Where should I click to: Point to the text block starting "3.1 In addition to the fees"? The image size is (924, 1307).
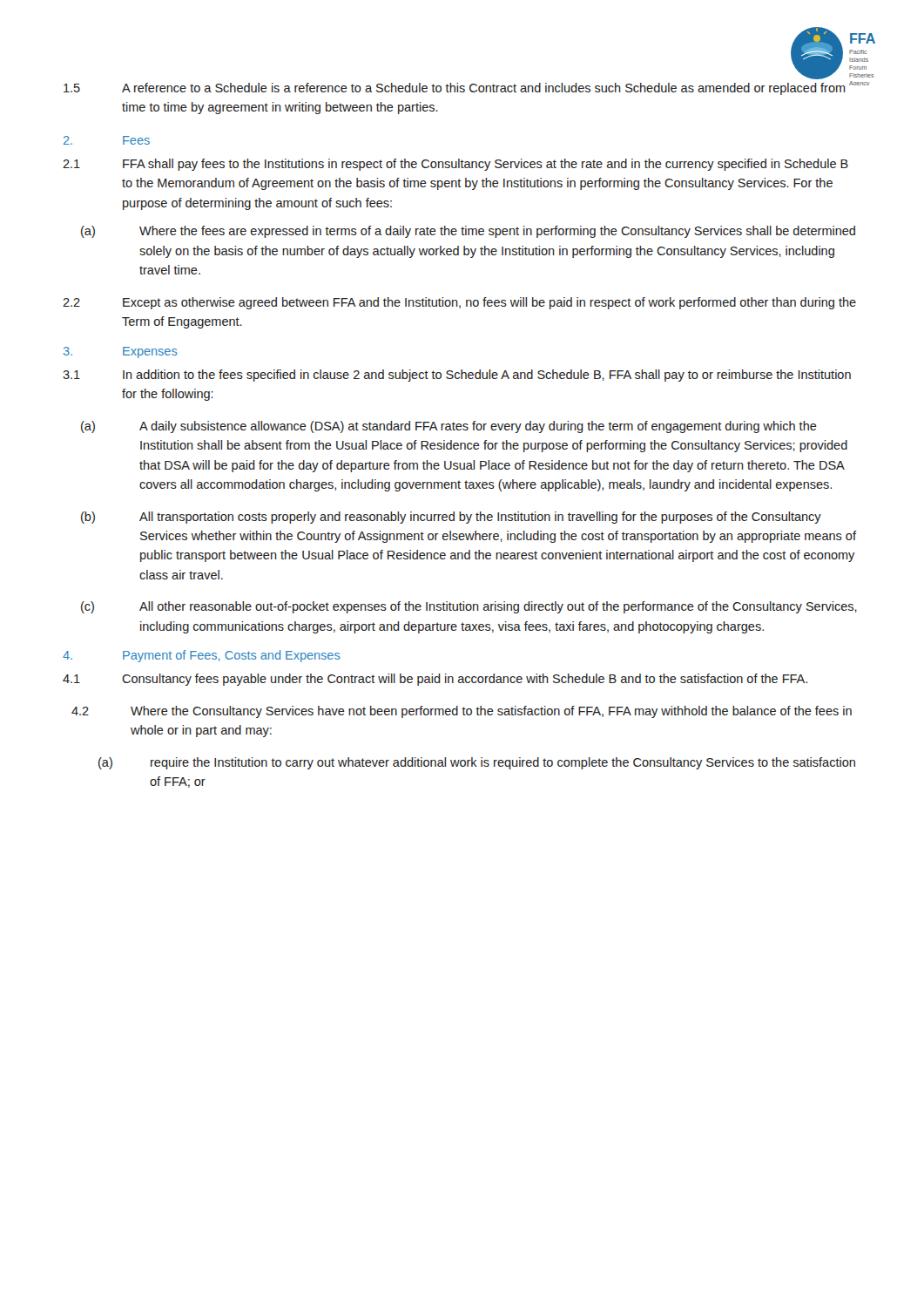click(462, 384)
